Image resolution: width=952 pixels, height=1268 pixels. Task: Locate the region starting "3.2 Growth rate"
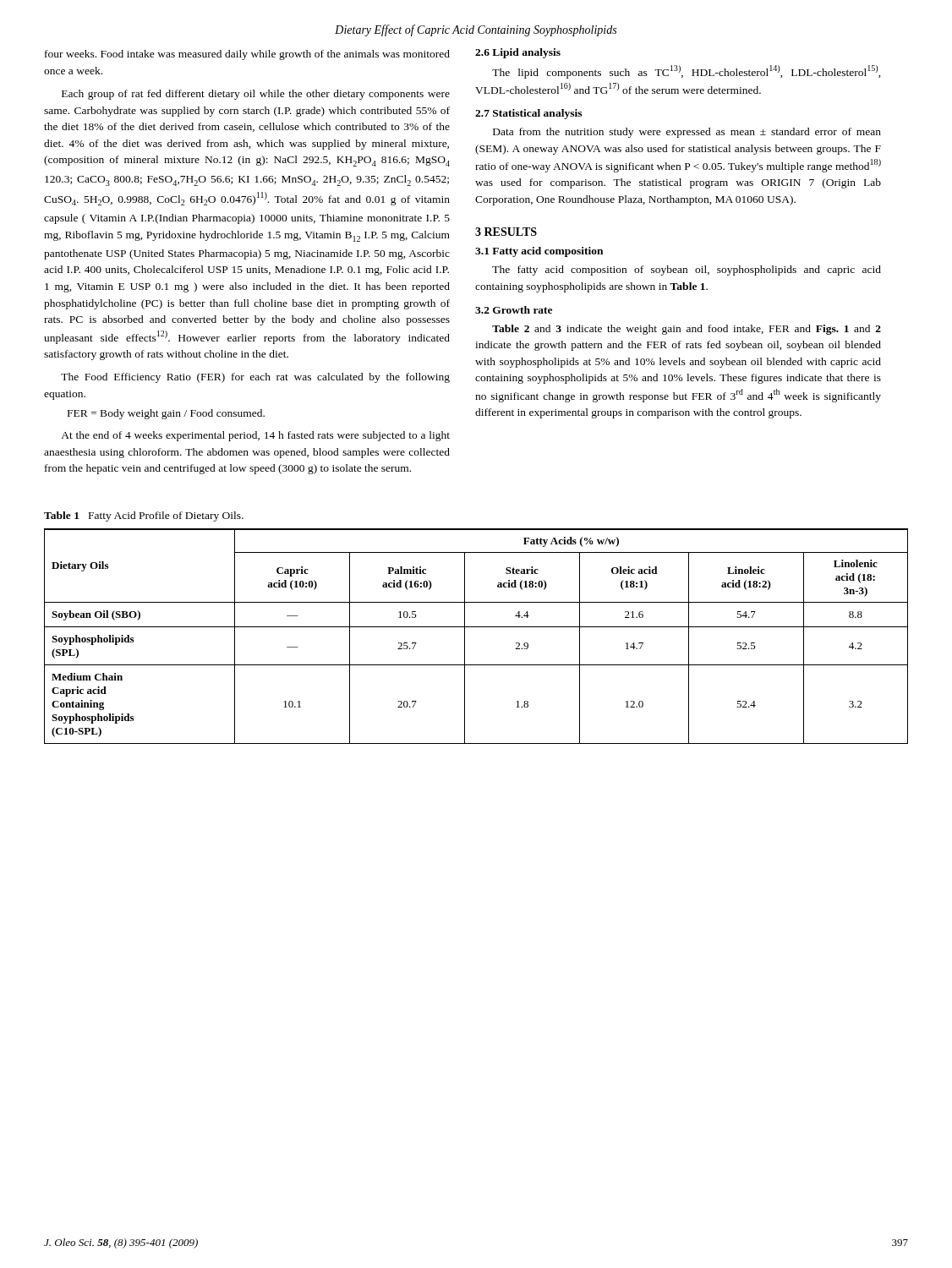514,309
